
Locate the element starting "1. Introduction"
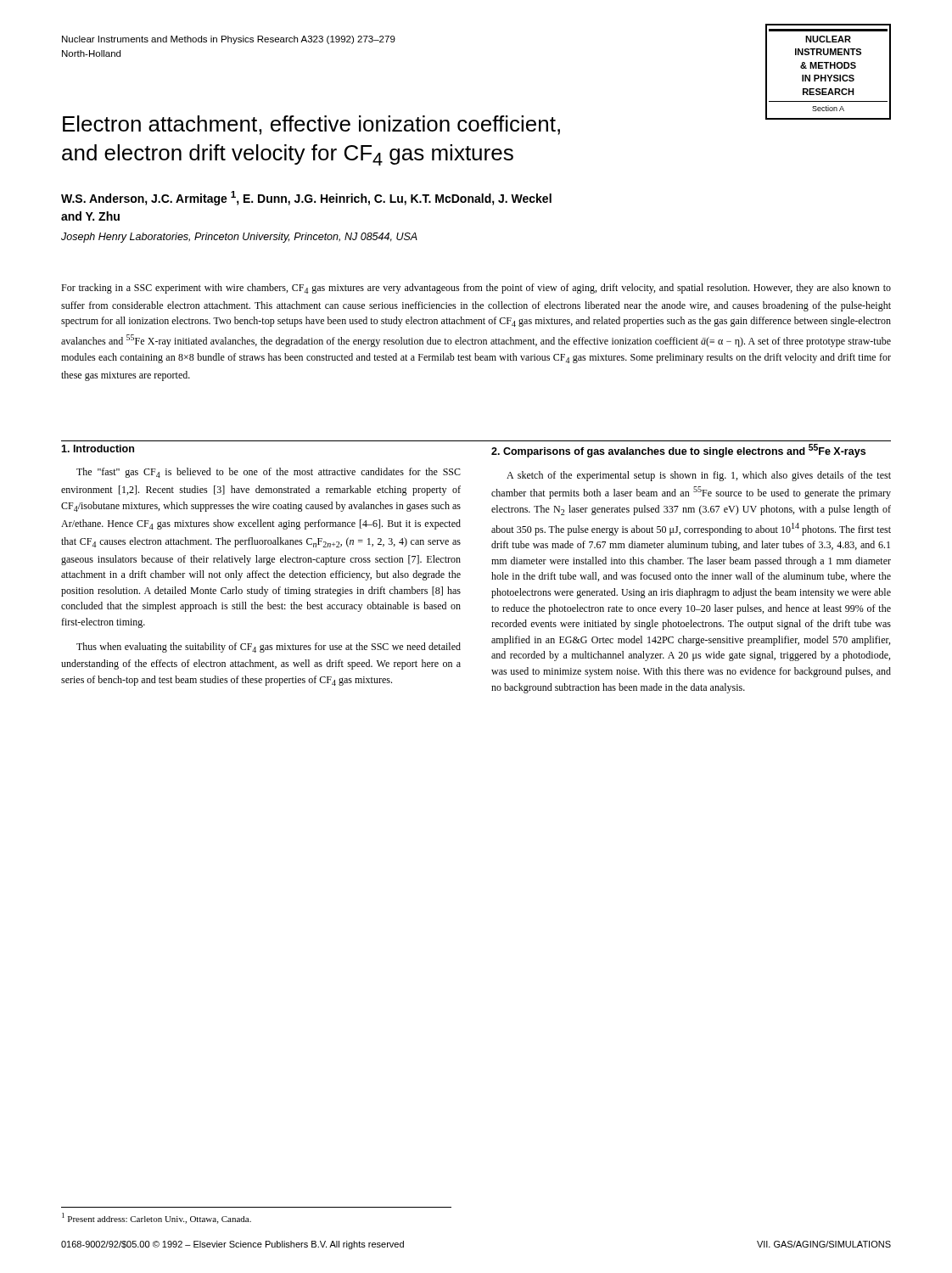[98, 449]
